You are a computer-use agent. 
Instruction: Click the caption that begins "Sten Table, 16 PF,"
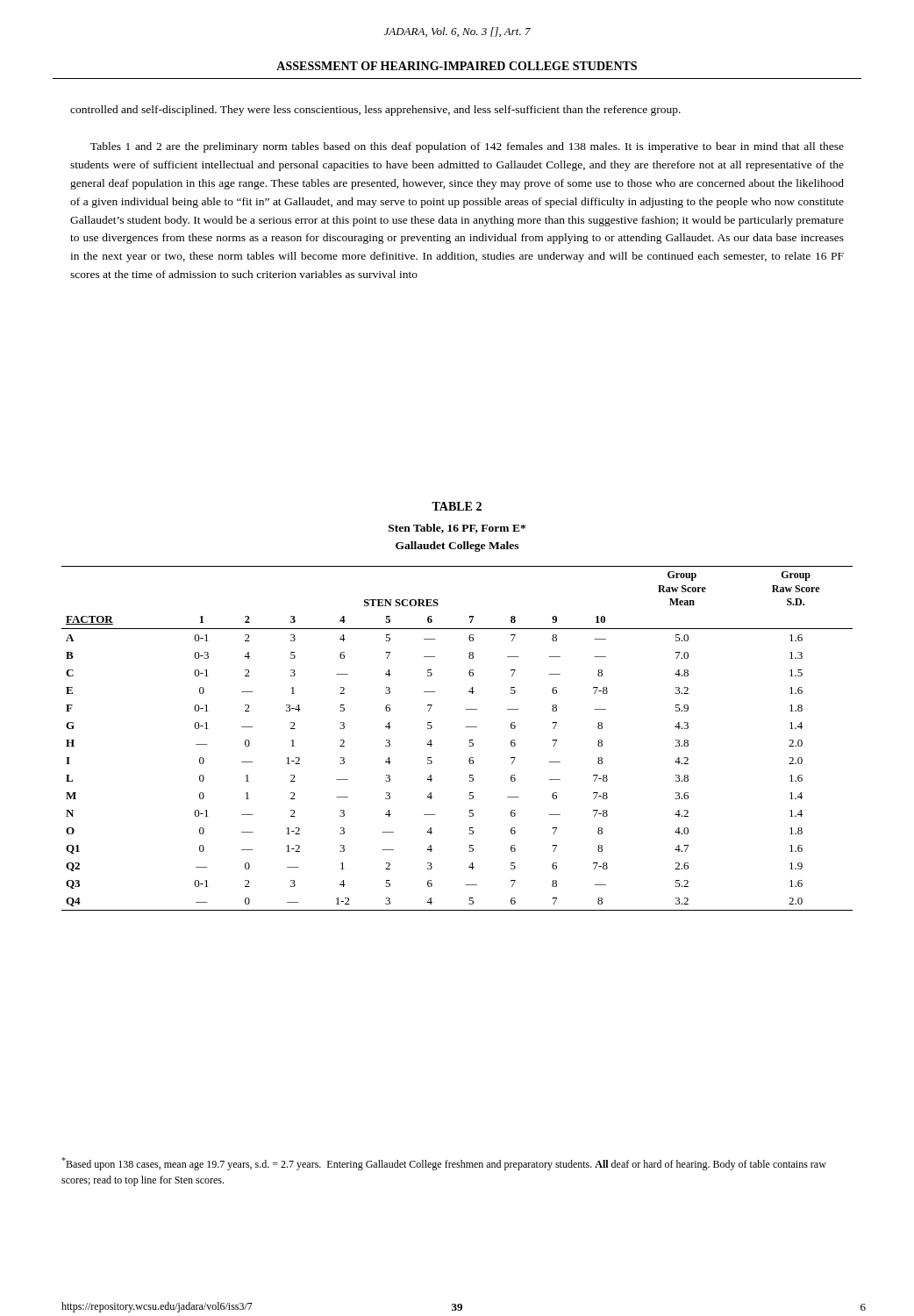(x=457, y=528)
